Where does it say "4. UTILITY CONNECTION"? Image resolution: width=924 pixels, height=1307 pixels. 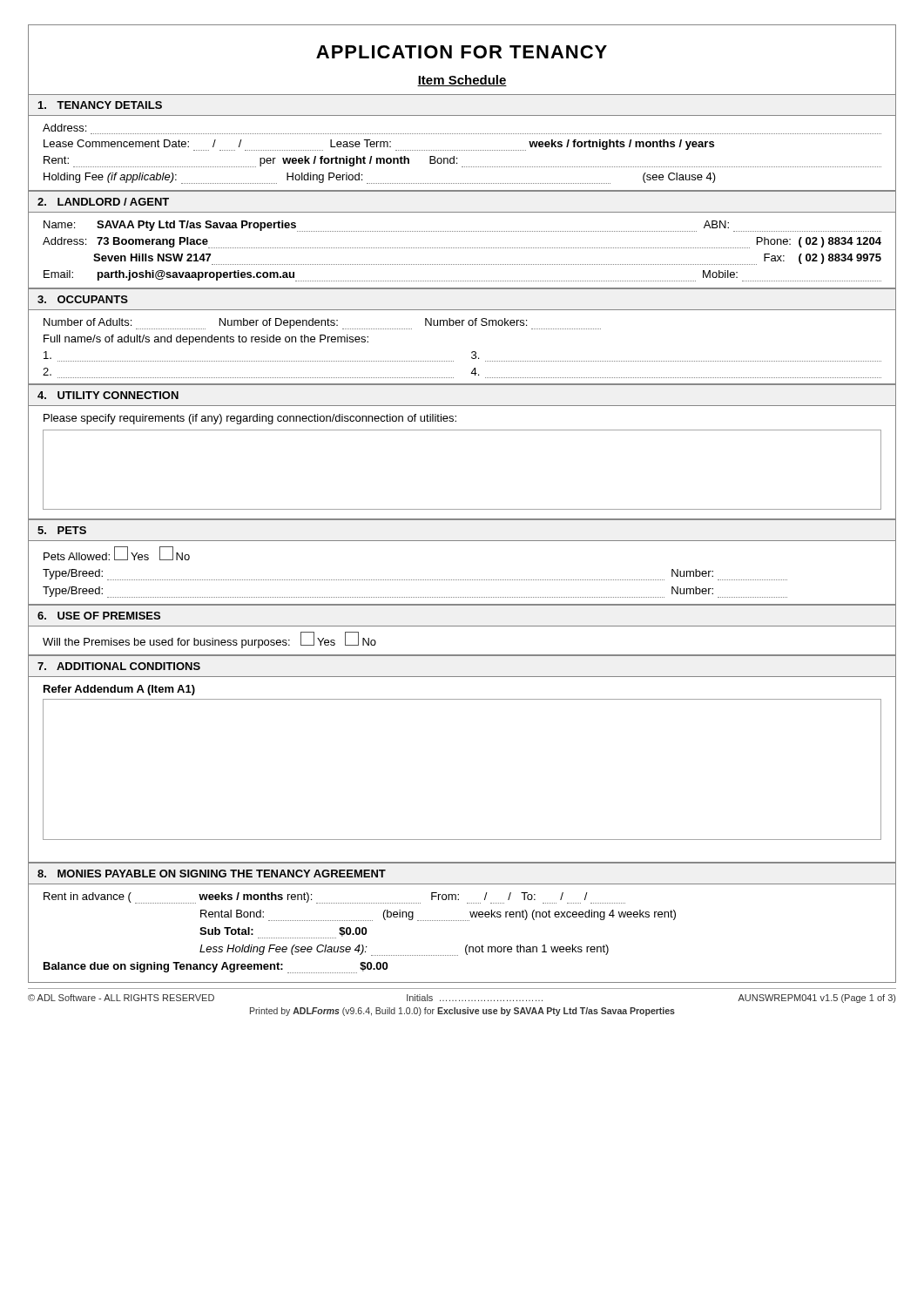(108, 395)
